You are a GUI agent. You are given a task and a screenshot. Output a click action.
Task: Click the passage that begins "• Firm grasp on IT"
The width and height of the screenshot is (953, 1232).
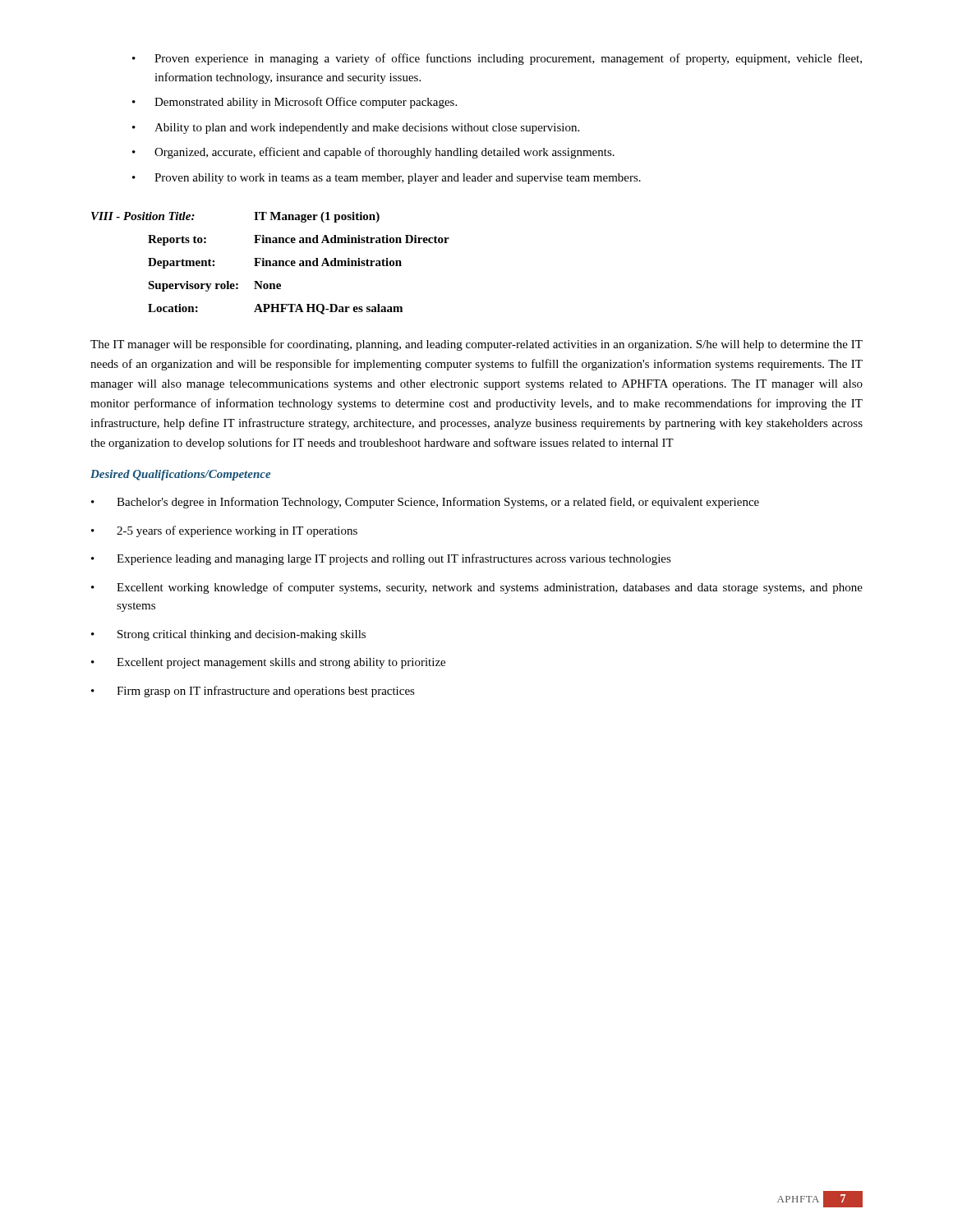click(x=253, y=692)
